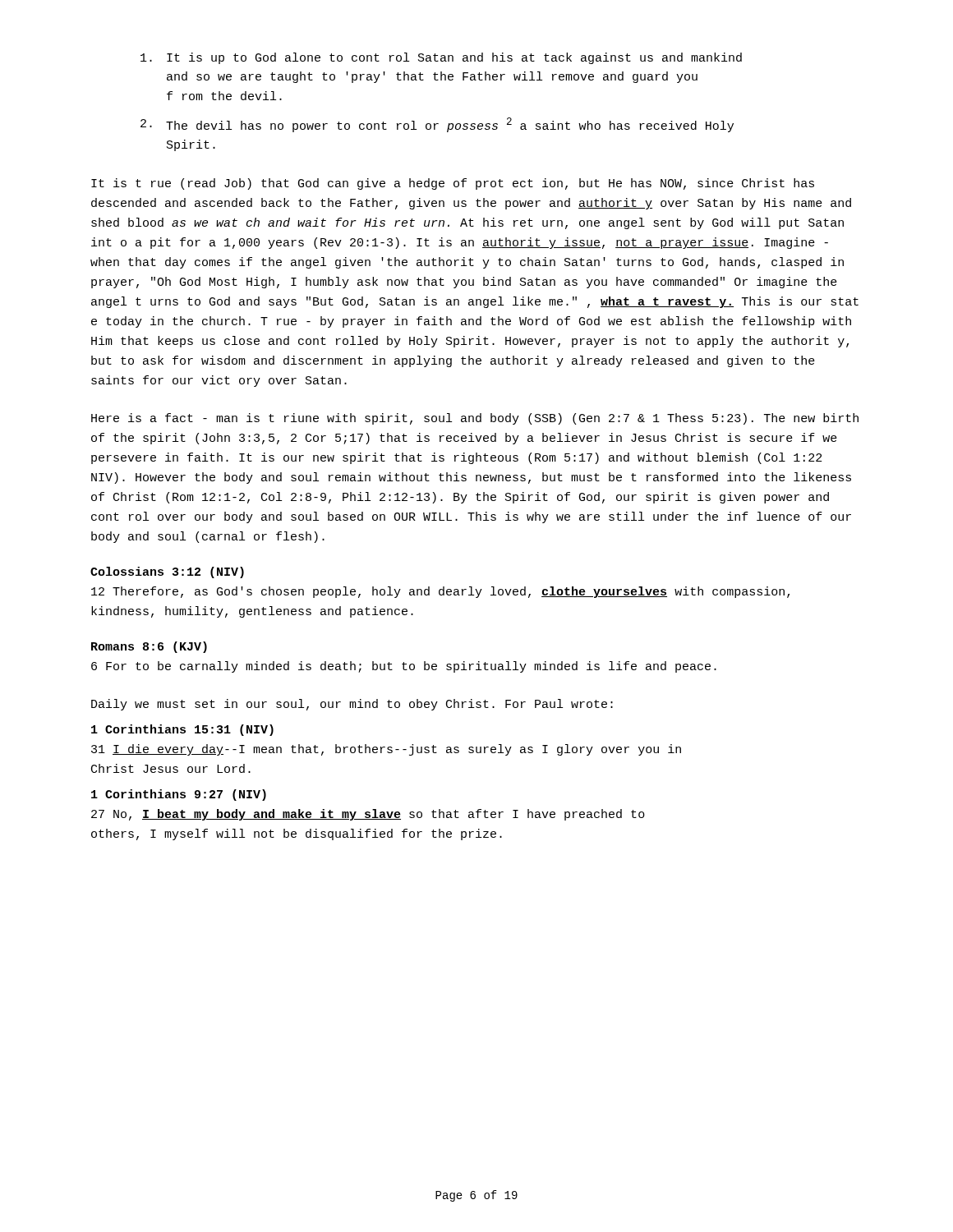Select the text block with the text "31 I die every day--I"
Image resolution: width=953 pixels, height=1232 pixels.
(386, 760)
